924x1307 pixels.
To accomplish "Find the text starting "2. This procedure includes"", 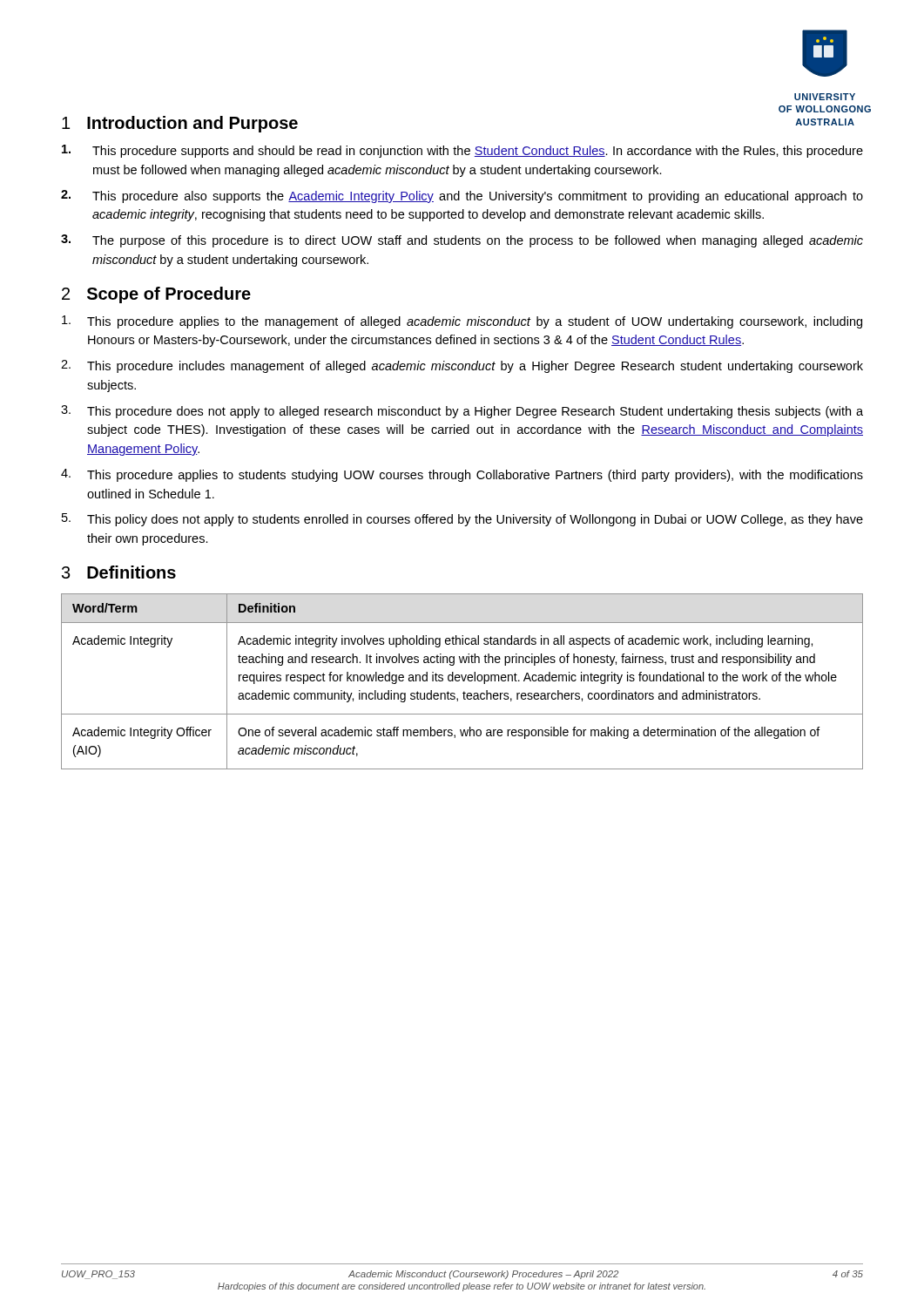I will (x=462, y=376).
